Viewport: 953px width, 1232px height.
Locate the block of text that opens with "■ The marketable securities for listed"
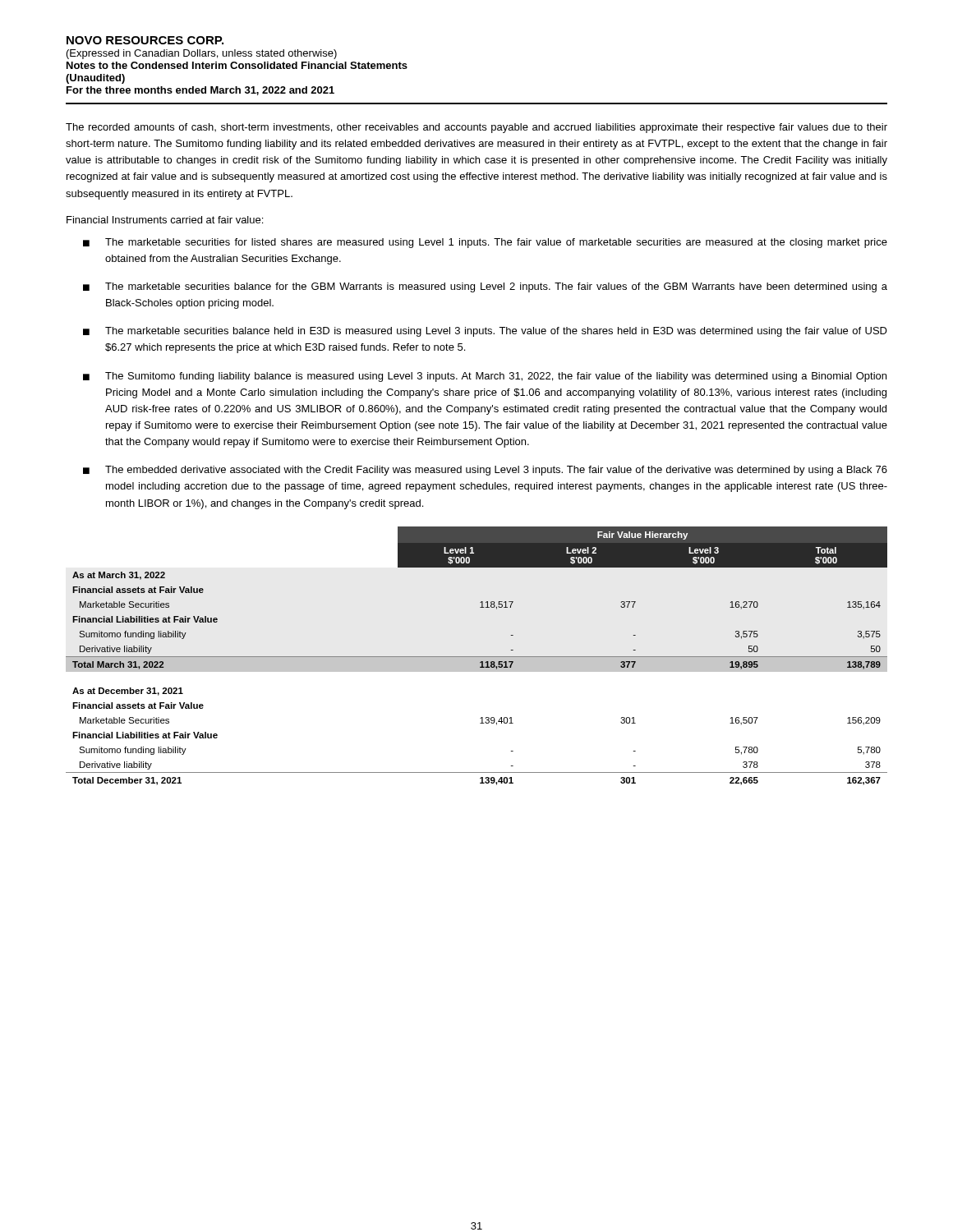point(485,250)
